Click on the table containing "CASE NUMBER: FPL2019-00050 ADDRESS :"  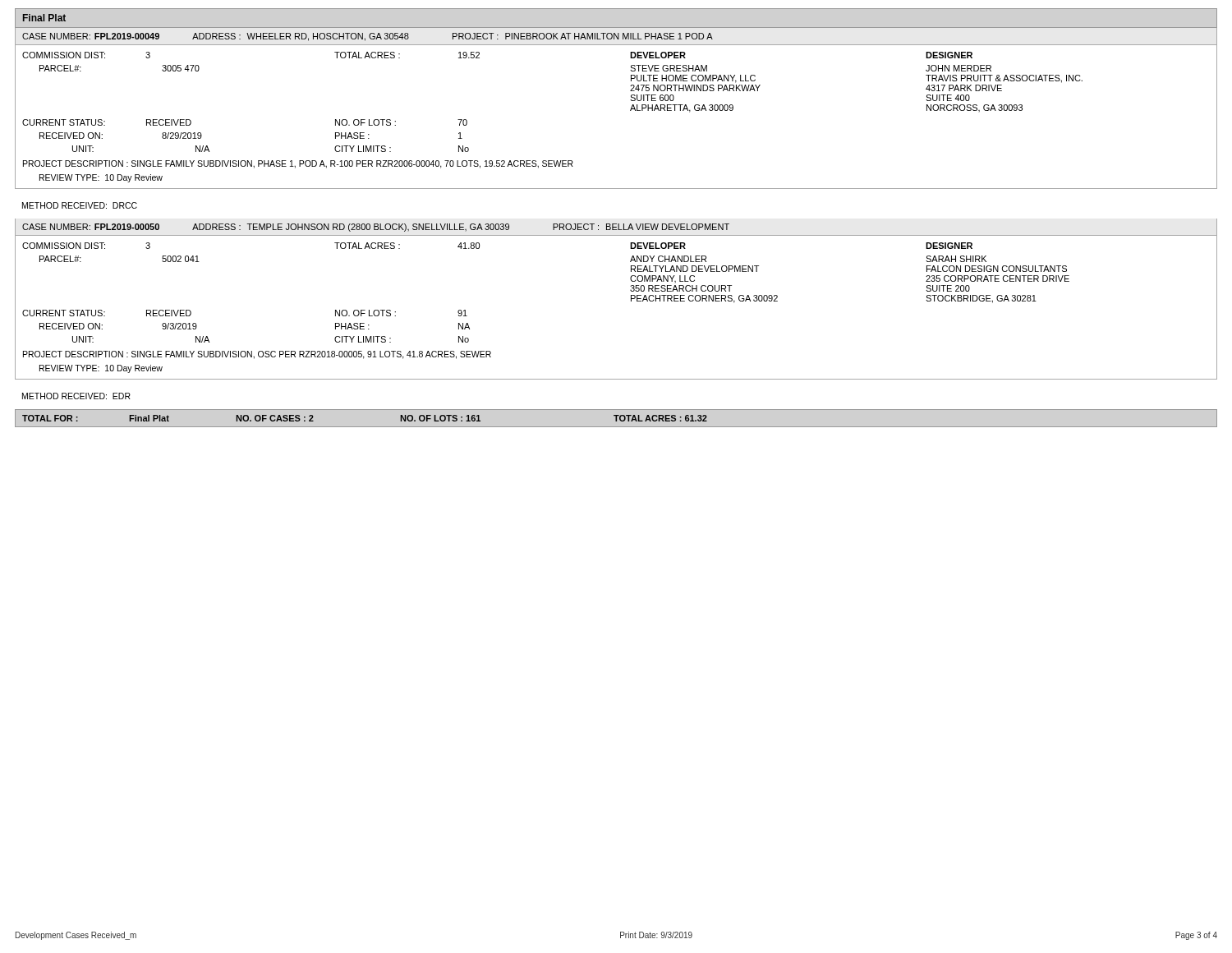616,299
